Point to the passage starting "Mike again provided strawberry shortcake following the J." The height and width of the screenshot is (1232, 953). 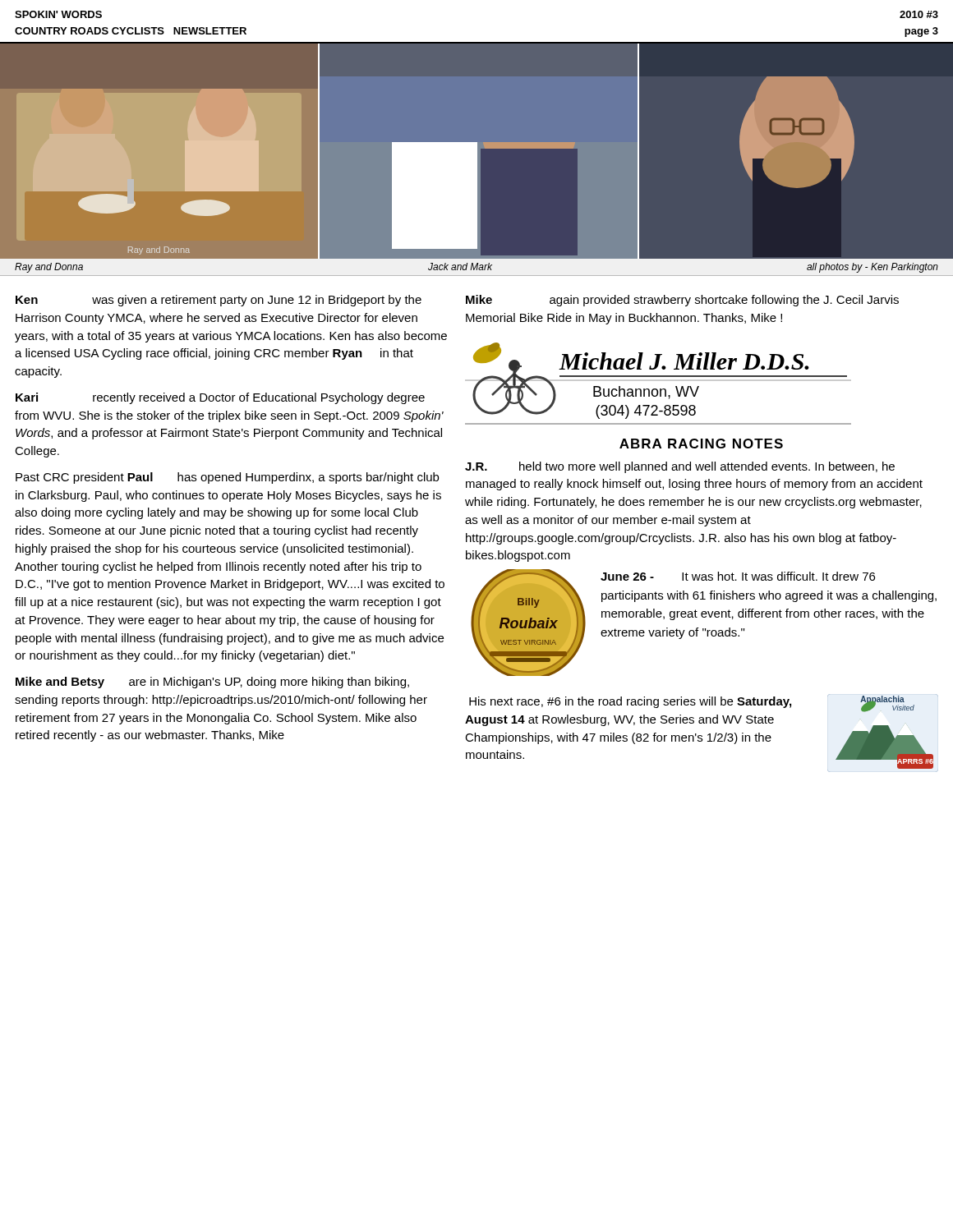[x=682, y=308]
